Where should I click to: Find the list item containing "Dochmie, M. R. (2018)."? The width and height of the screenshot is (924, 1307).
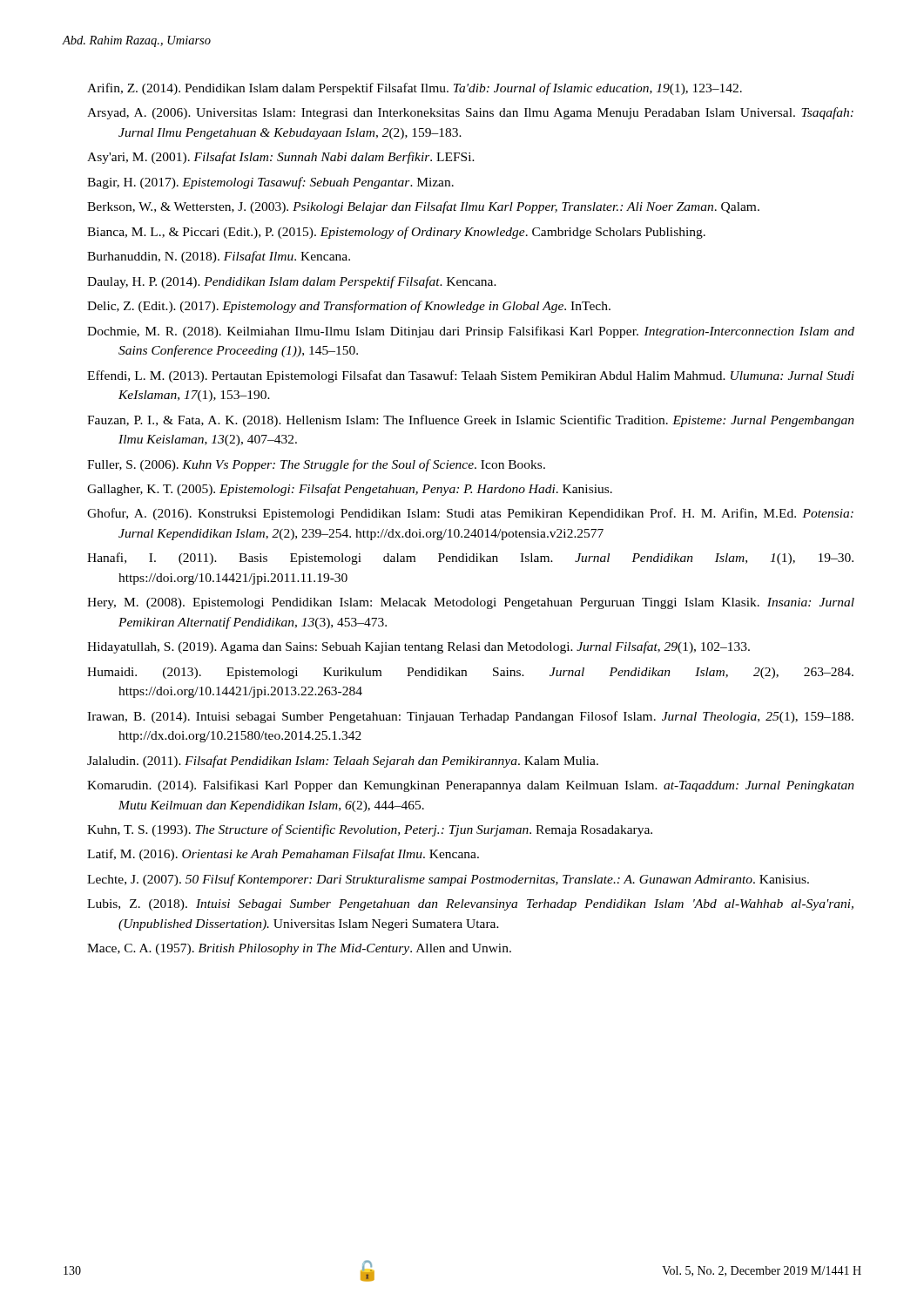tap(471, 340)
